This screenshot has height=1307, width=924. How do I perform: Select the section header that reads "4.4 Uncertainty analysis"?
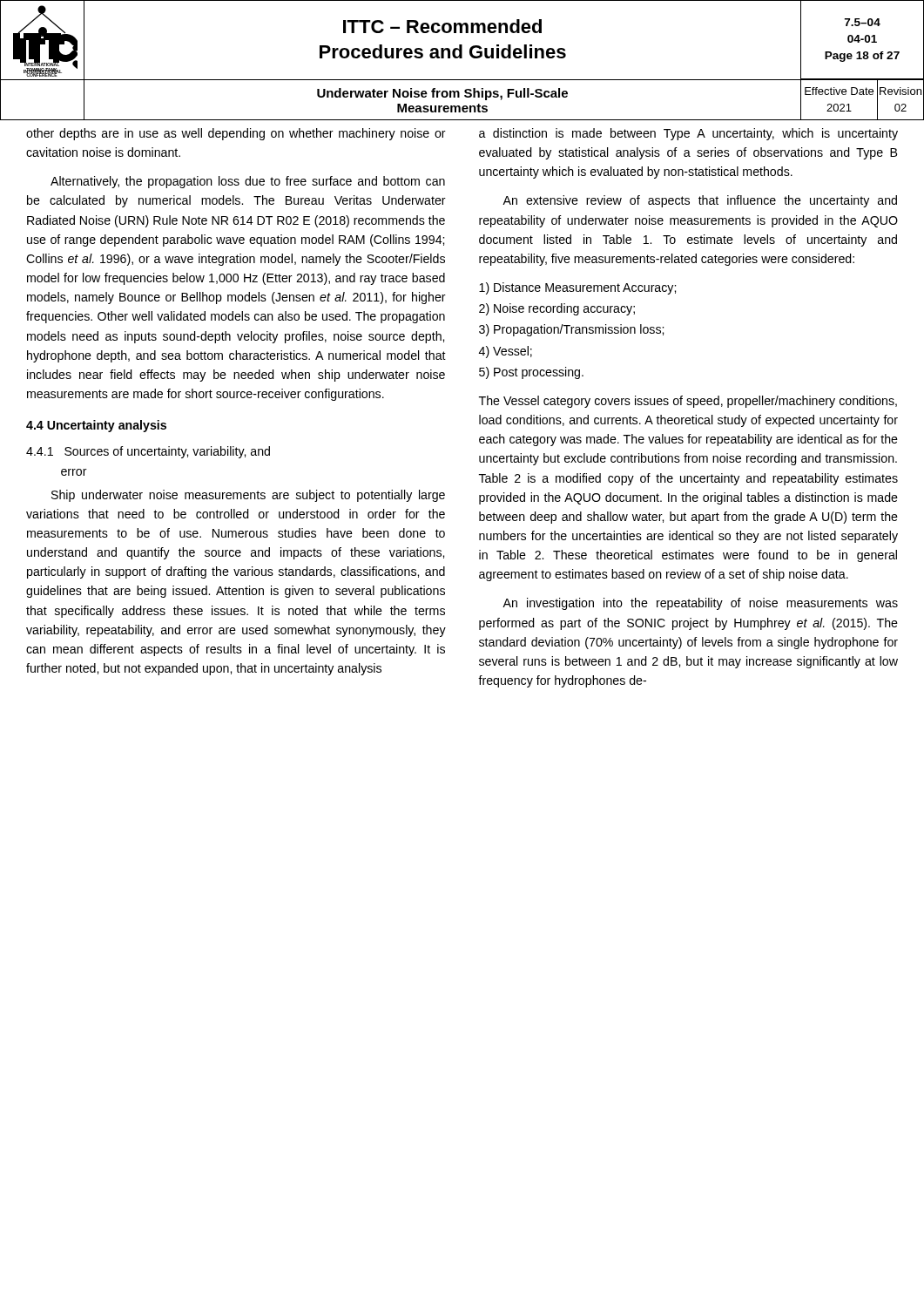pyautogui.click(x=97, y=425)
